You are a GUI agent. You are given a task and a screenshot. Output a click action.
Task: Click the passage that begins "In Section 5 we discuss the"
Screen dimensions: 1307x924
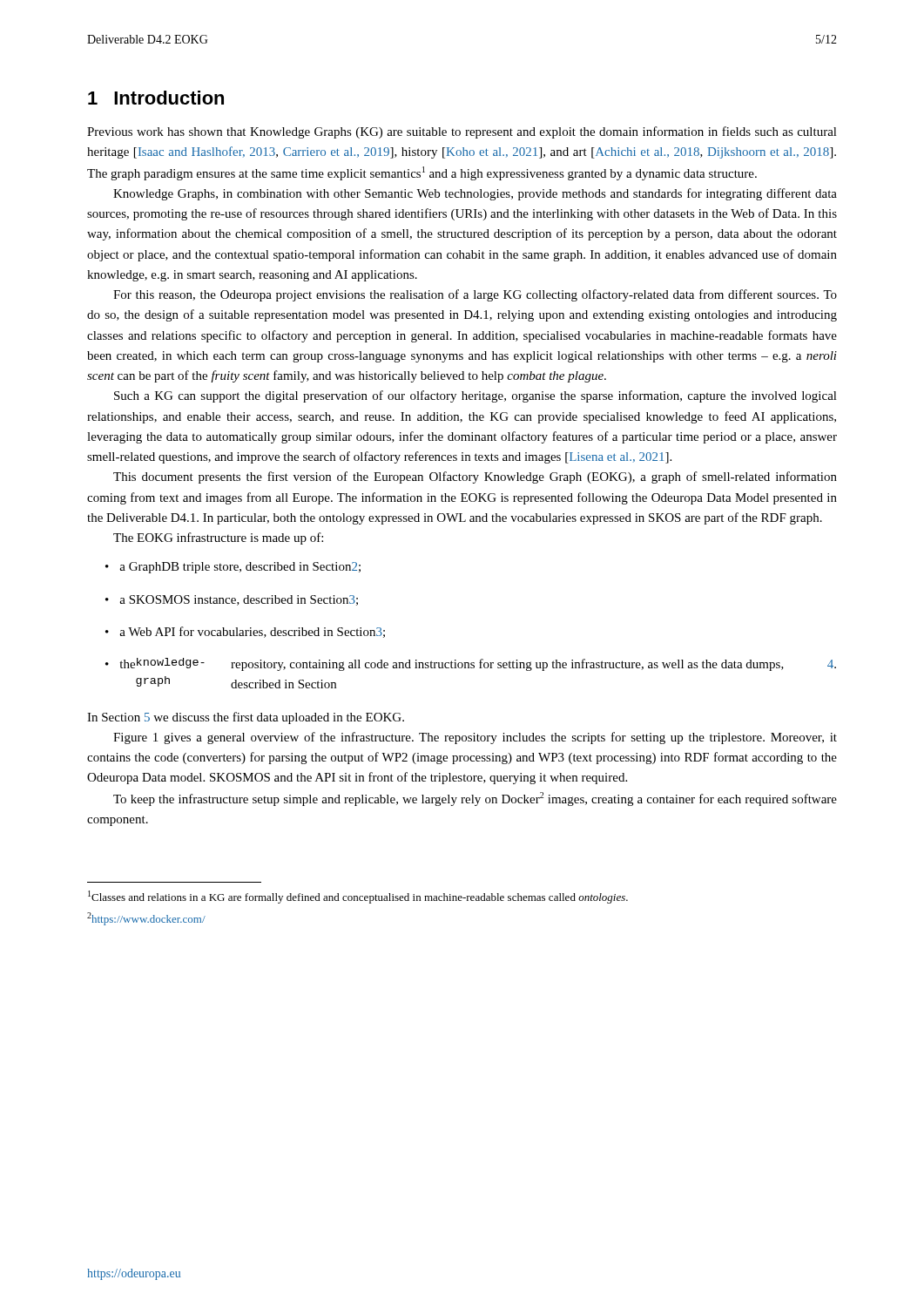[x=246, y=717]
